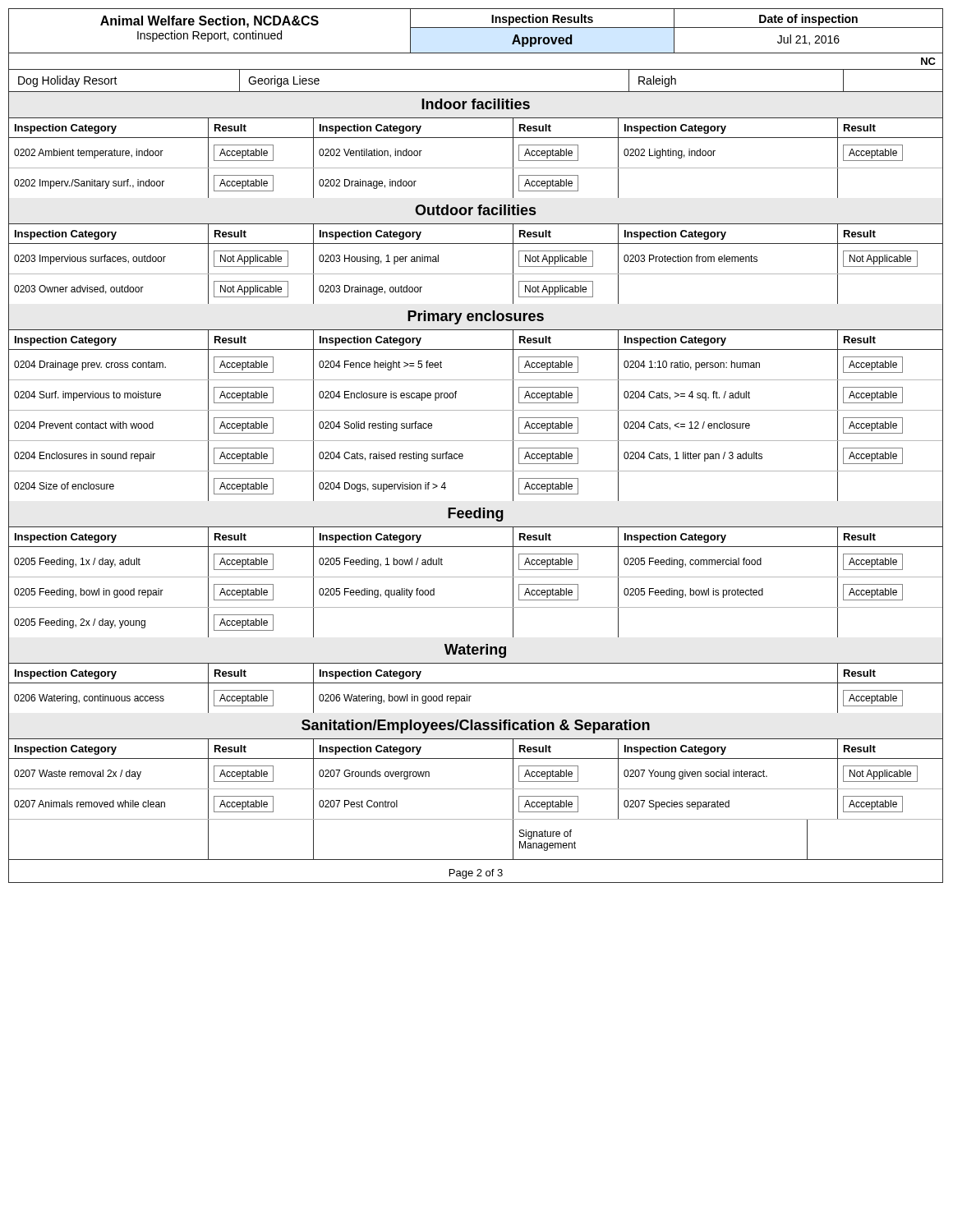Screen dimensions: 1232x953
Task: Click on the table containing "0206 Watering, continuous access Acceptable"
Action: (x=476, y=698)
